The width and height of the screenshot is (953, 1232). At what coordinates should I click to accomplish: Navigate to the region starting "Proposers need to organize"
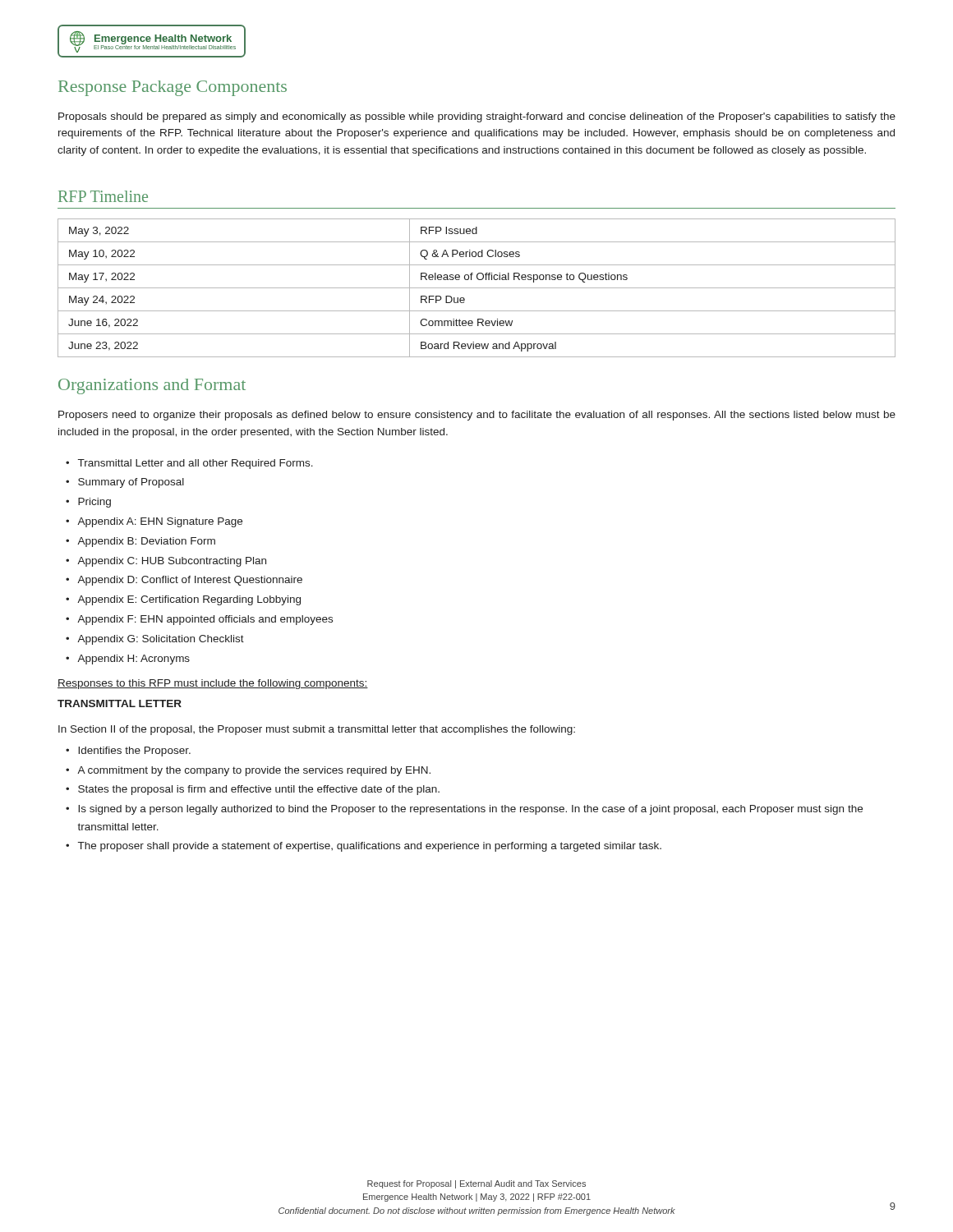coord(476,424)
